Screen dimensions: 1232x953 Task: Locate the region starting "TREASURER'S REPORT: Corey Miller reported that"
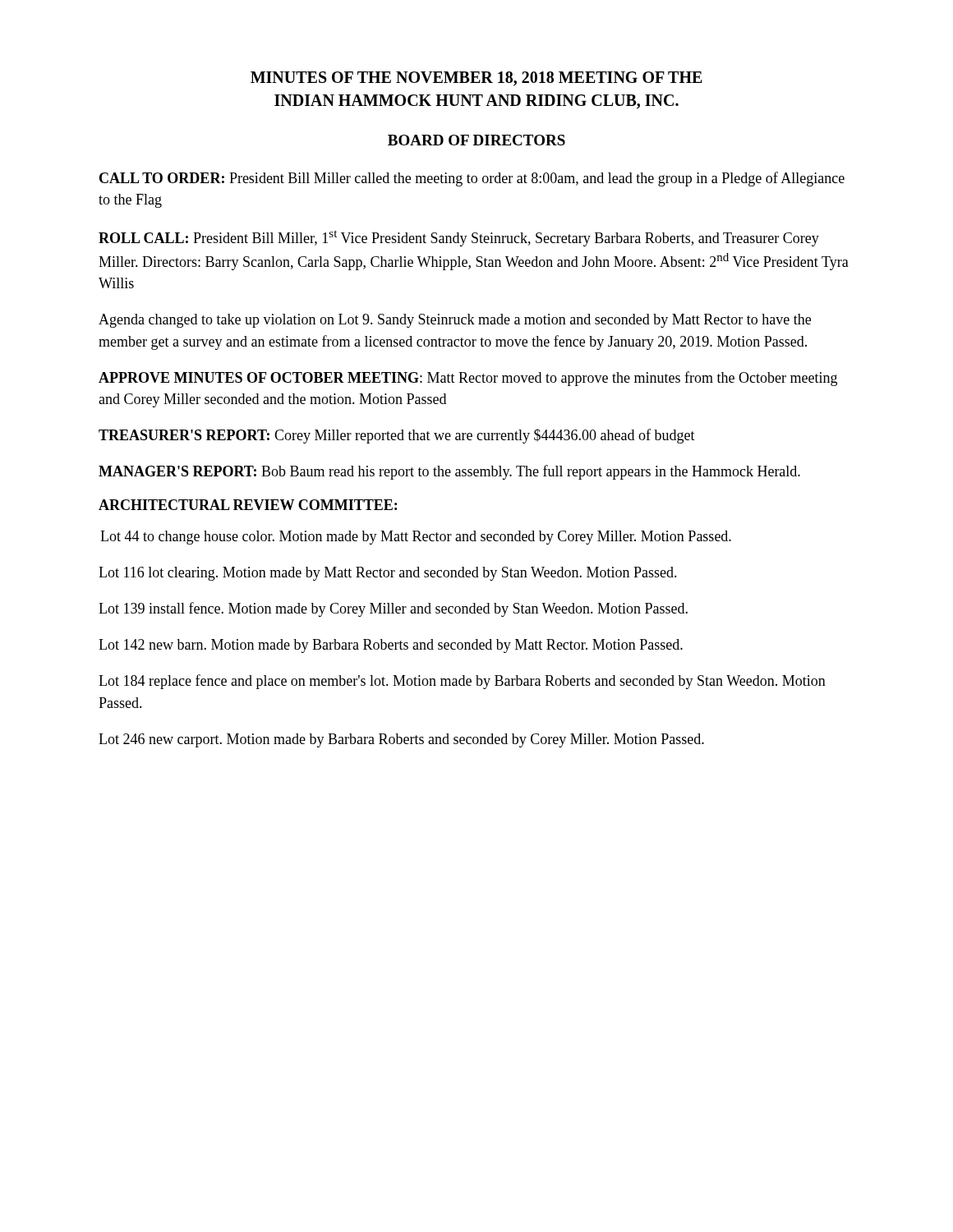397,435
